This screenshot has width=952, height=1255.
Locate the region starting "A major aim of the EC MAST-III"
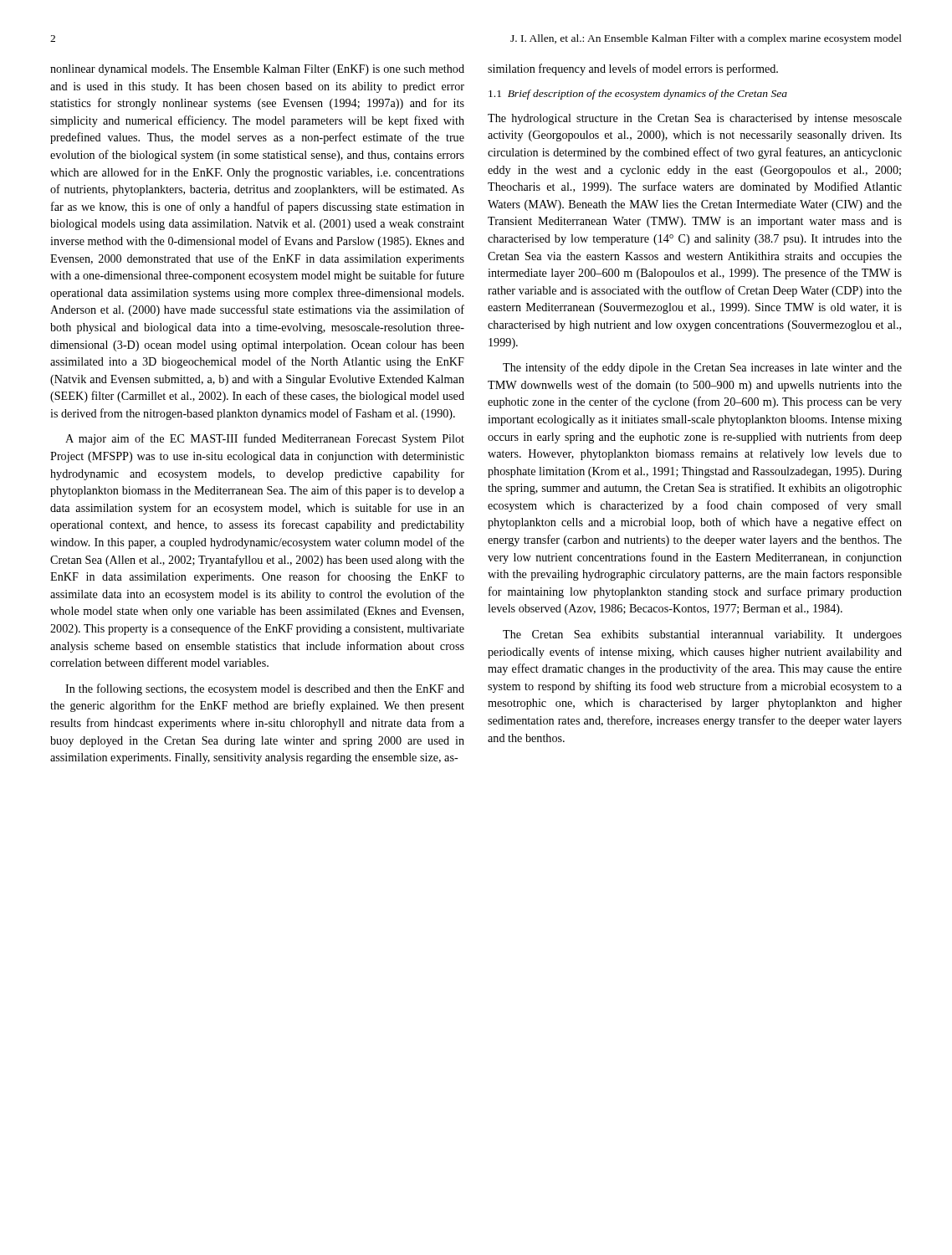[257, 551]
